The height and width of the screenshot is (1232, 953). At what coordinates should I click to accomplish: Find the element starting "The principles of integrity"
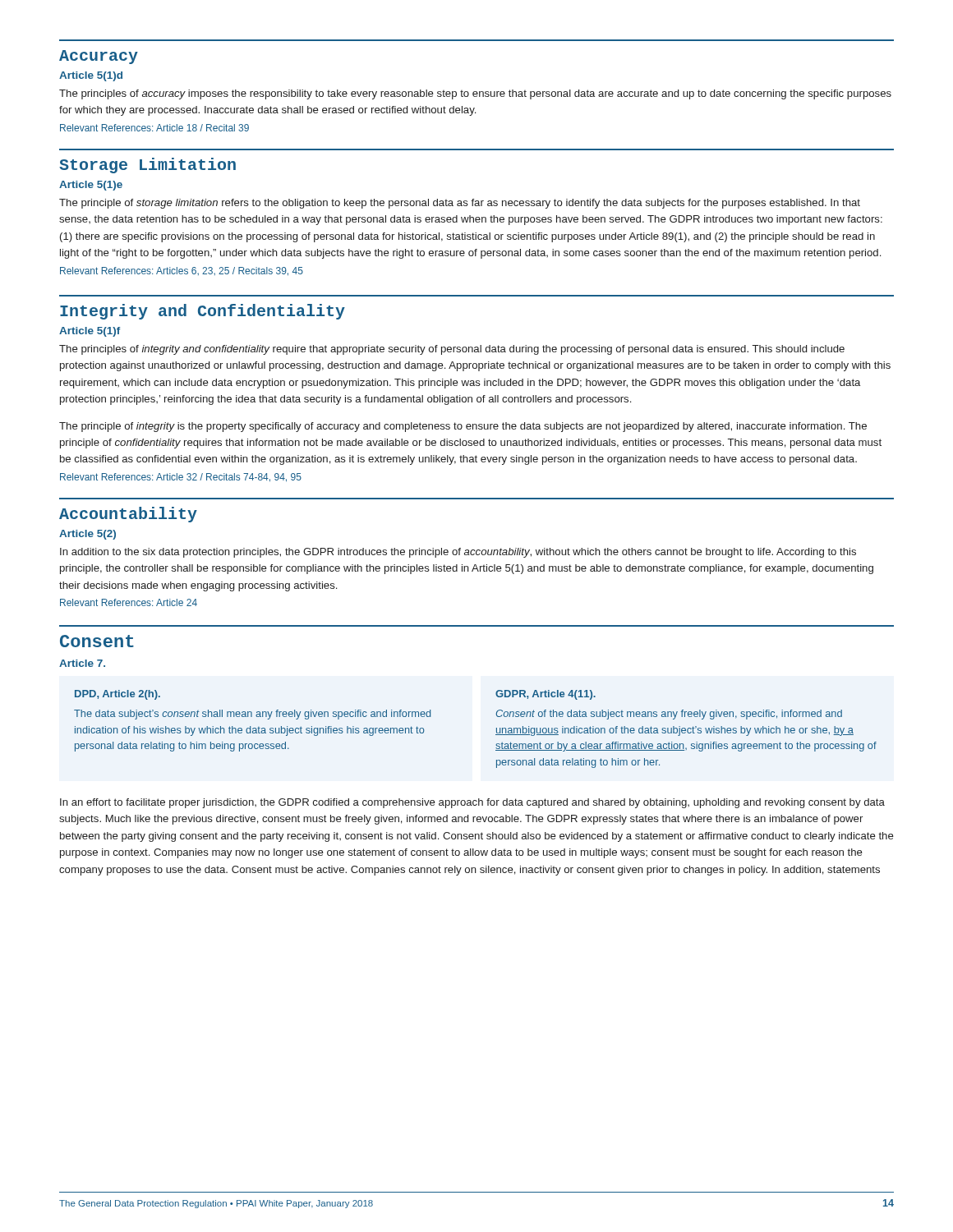(x=475, y=374)
